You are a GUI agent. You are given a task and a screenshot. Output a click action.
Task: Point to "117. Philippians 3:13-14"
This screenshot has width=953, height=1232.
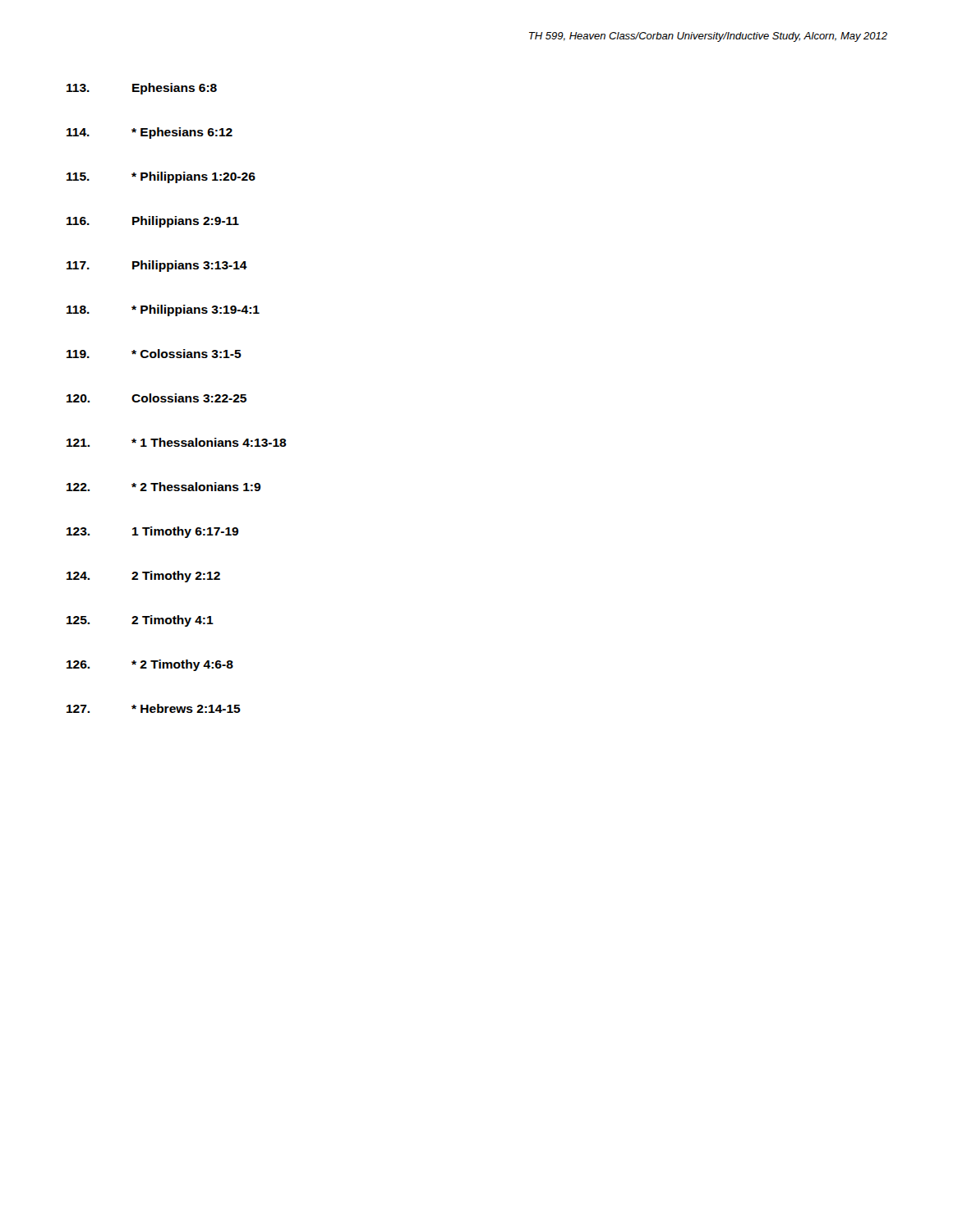point(156,265)
